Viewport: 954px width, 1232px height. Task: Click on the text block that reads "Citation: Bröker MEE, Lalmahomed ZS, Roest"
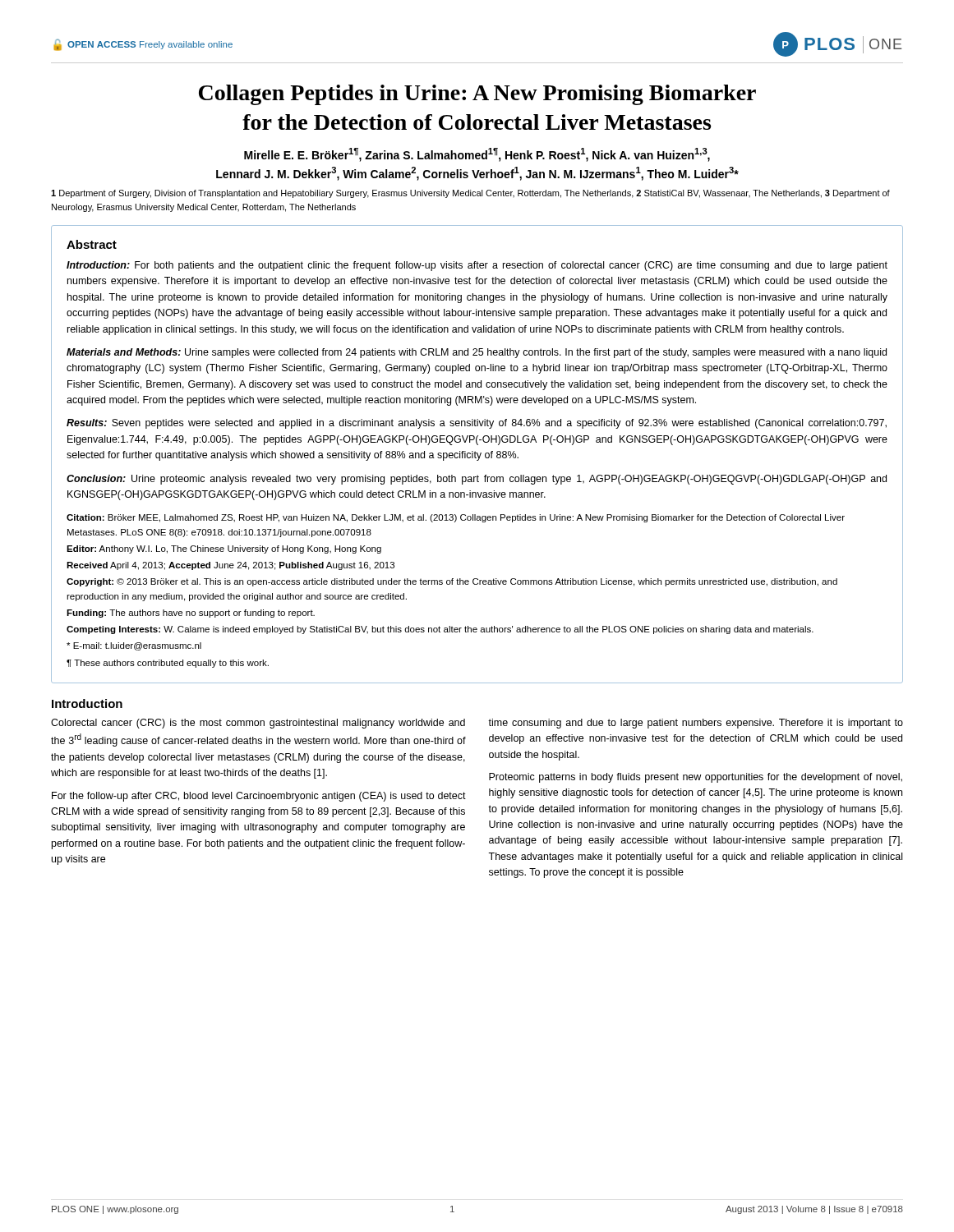[456, 525]
